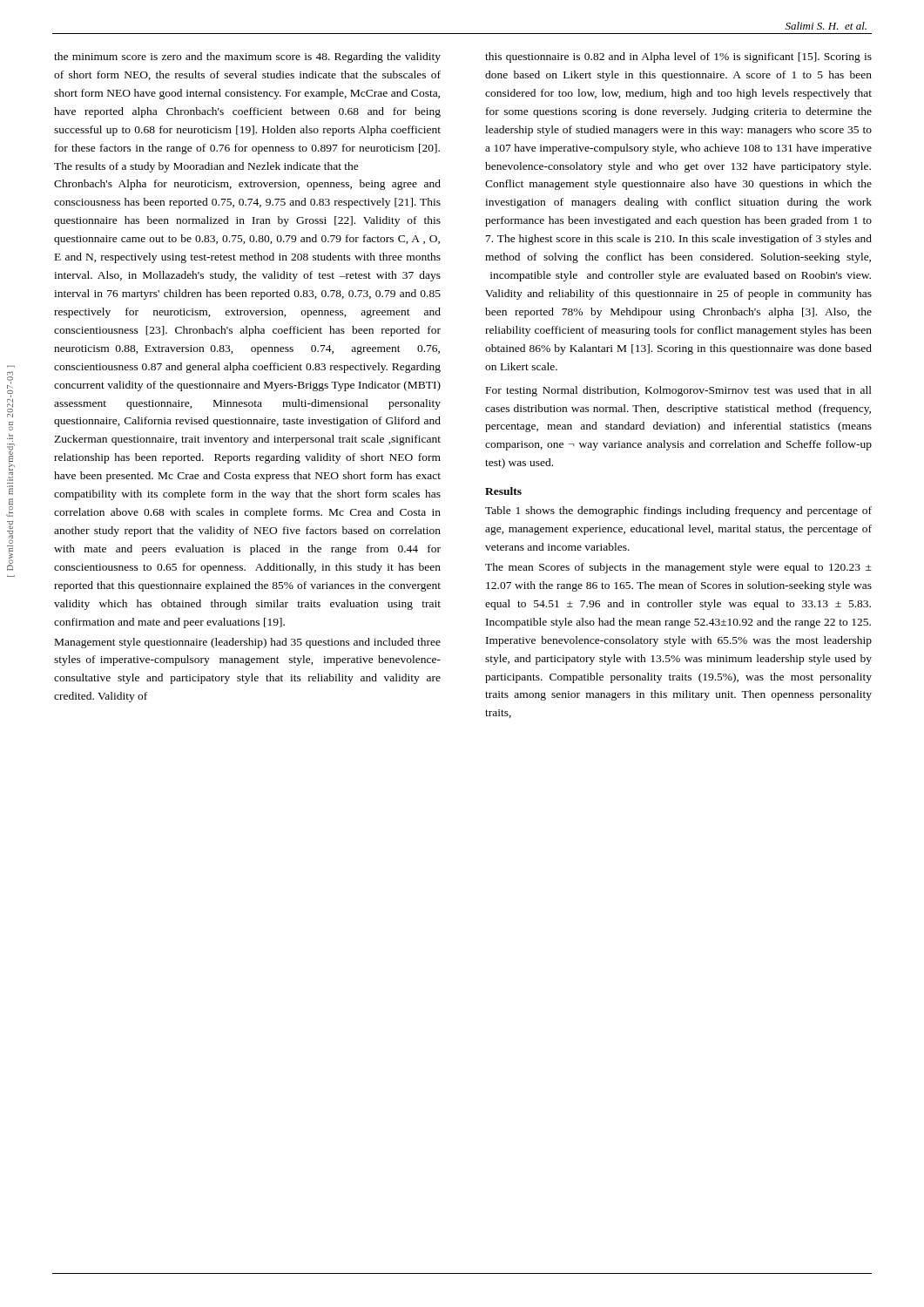This screenshot has width=924, height=1307.
Task: Point to the block beginning "the minimum score is zero and"
Action: (x=247, y=112)
